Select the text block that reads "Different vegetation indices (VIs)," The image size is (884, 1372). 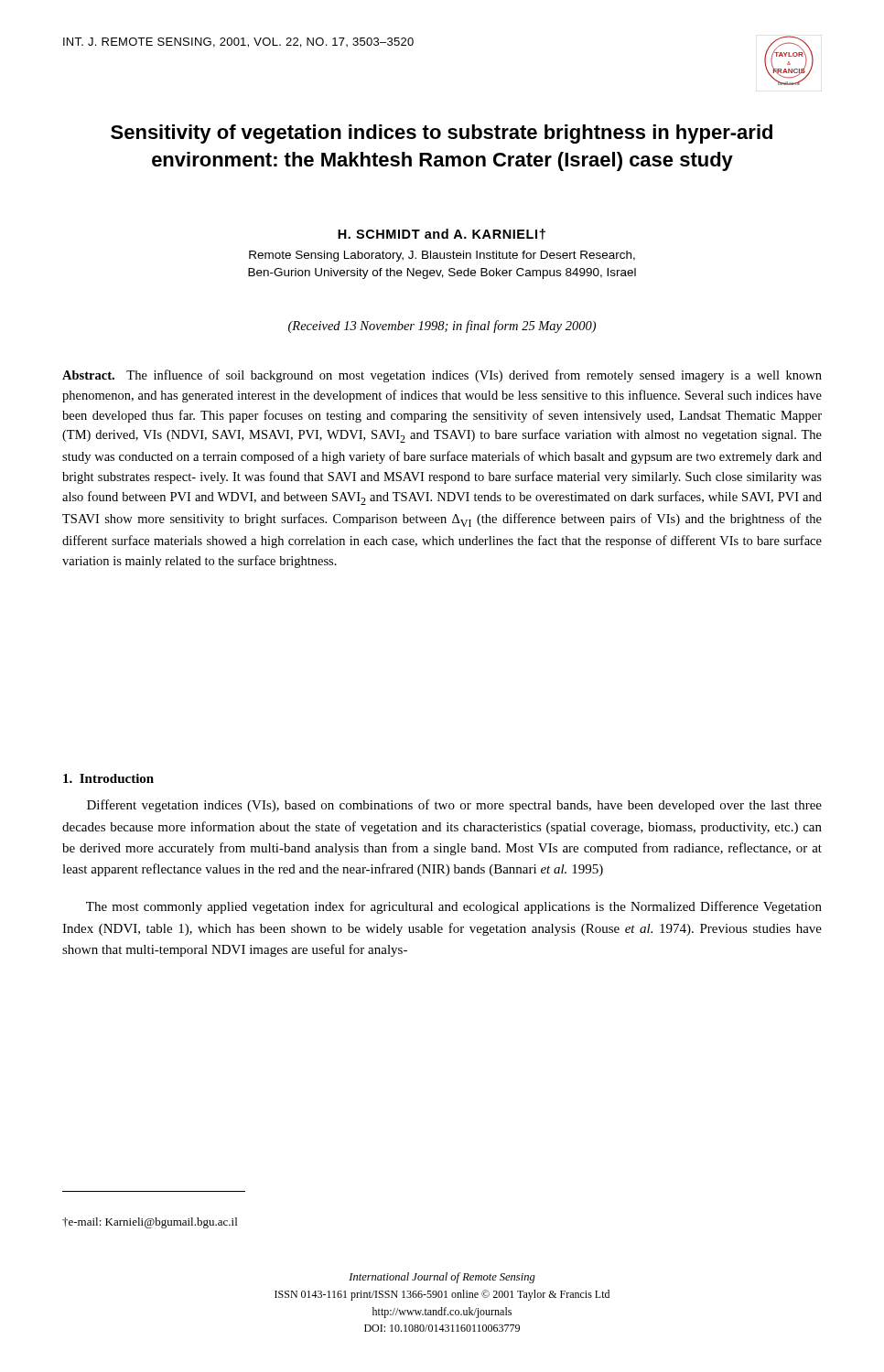coord(442,837)
